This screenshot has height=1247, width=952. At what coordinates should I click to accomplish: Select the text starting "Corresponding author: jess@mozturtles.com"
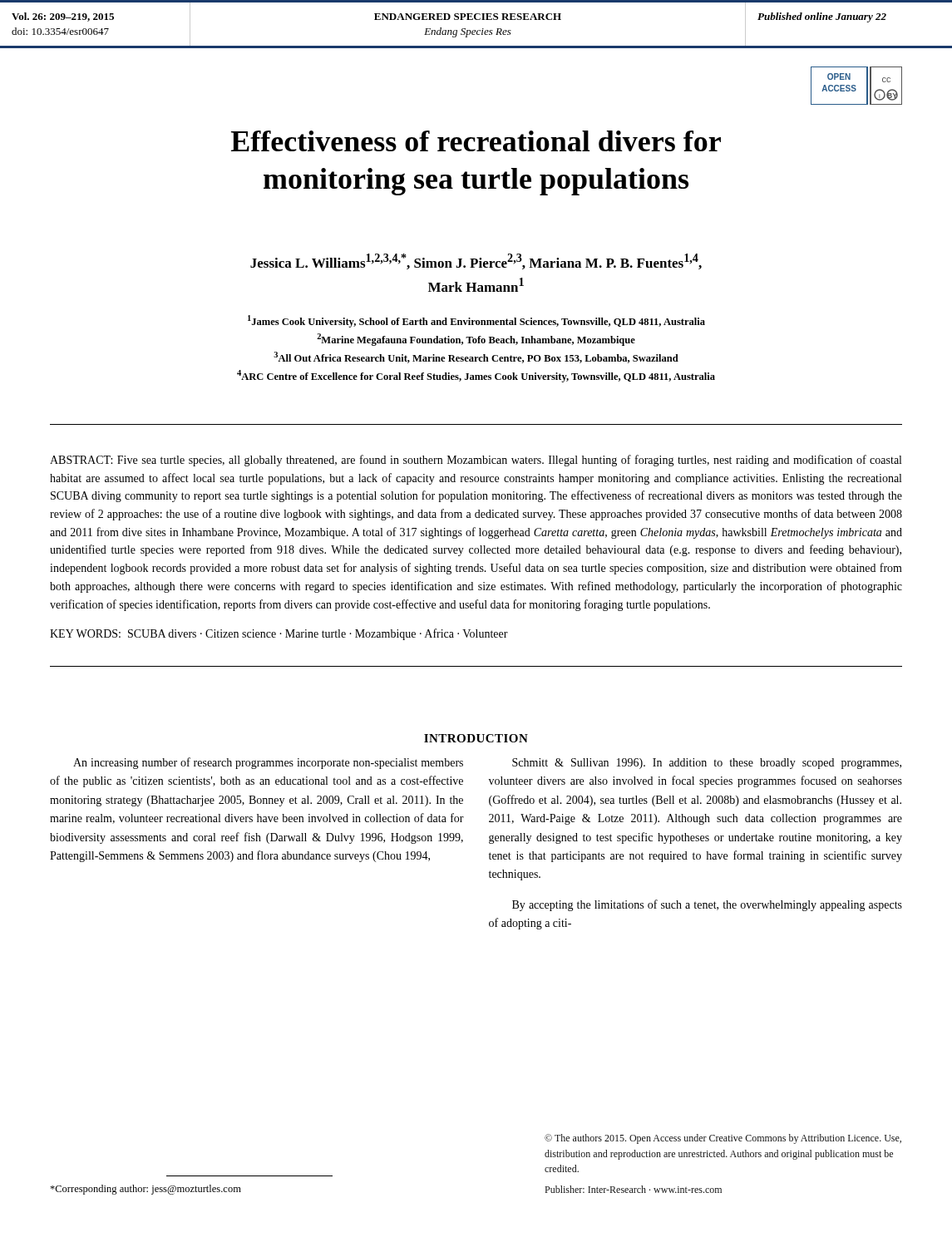coord(249,1186)
